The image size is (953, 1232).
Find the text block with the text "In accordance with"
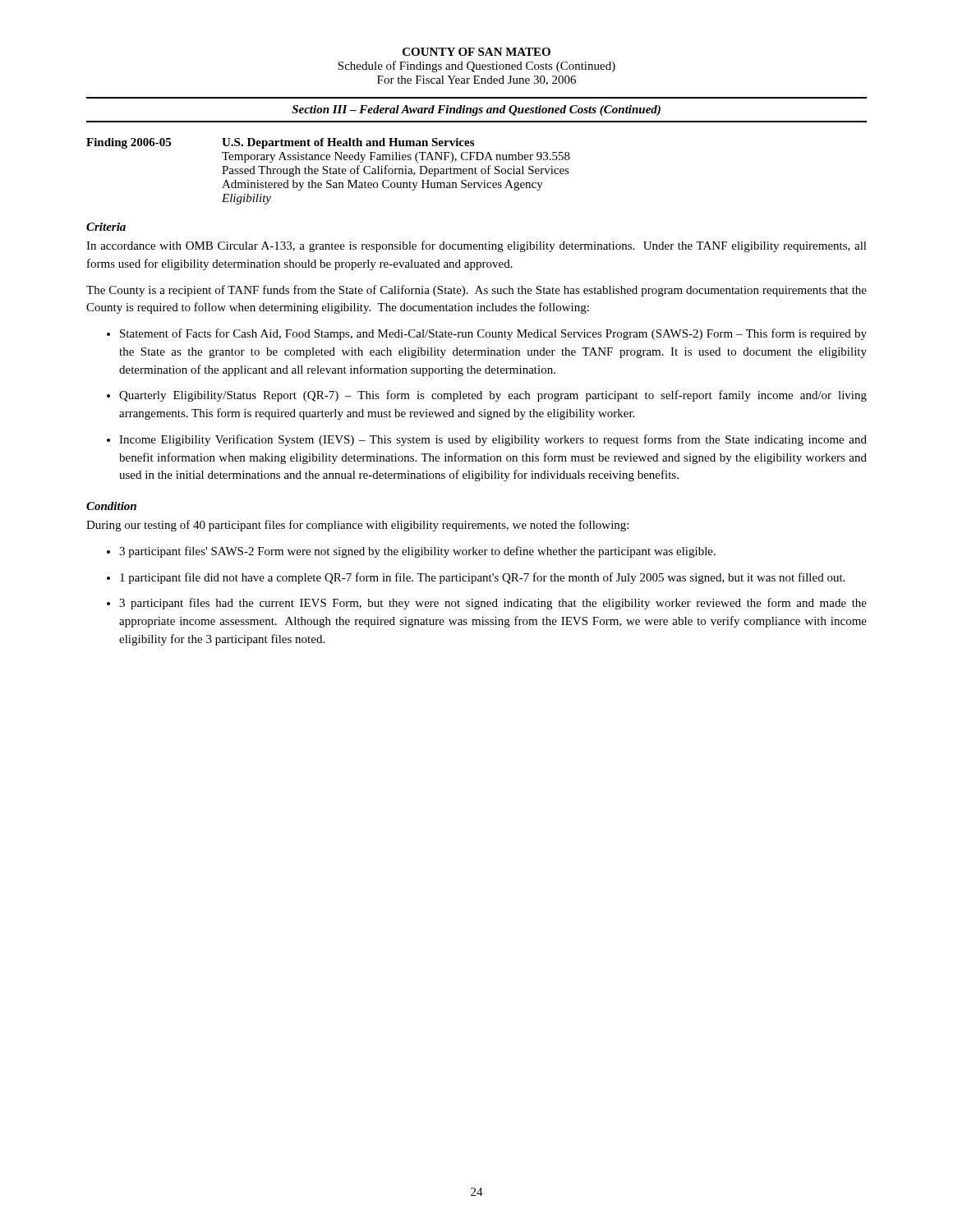click(x=476, y=255)
